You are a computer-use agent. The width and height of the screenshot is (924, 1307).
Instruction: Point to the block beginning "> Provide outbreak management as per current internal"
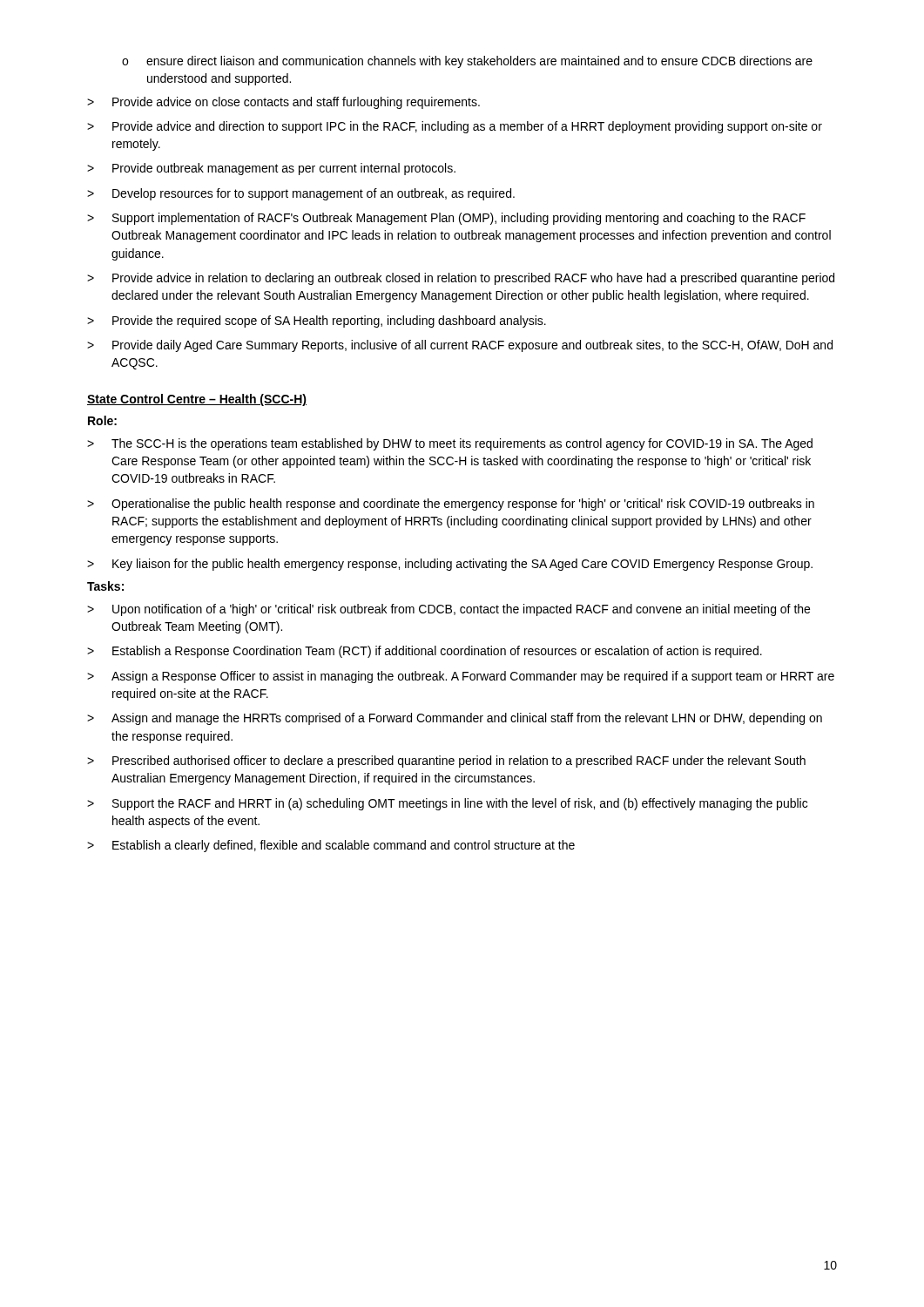point(462,169)
